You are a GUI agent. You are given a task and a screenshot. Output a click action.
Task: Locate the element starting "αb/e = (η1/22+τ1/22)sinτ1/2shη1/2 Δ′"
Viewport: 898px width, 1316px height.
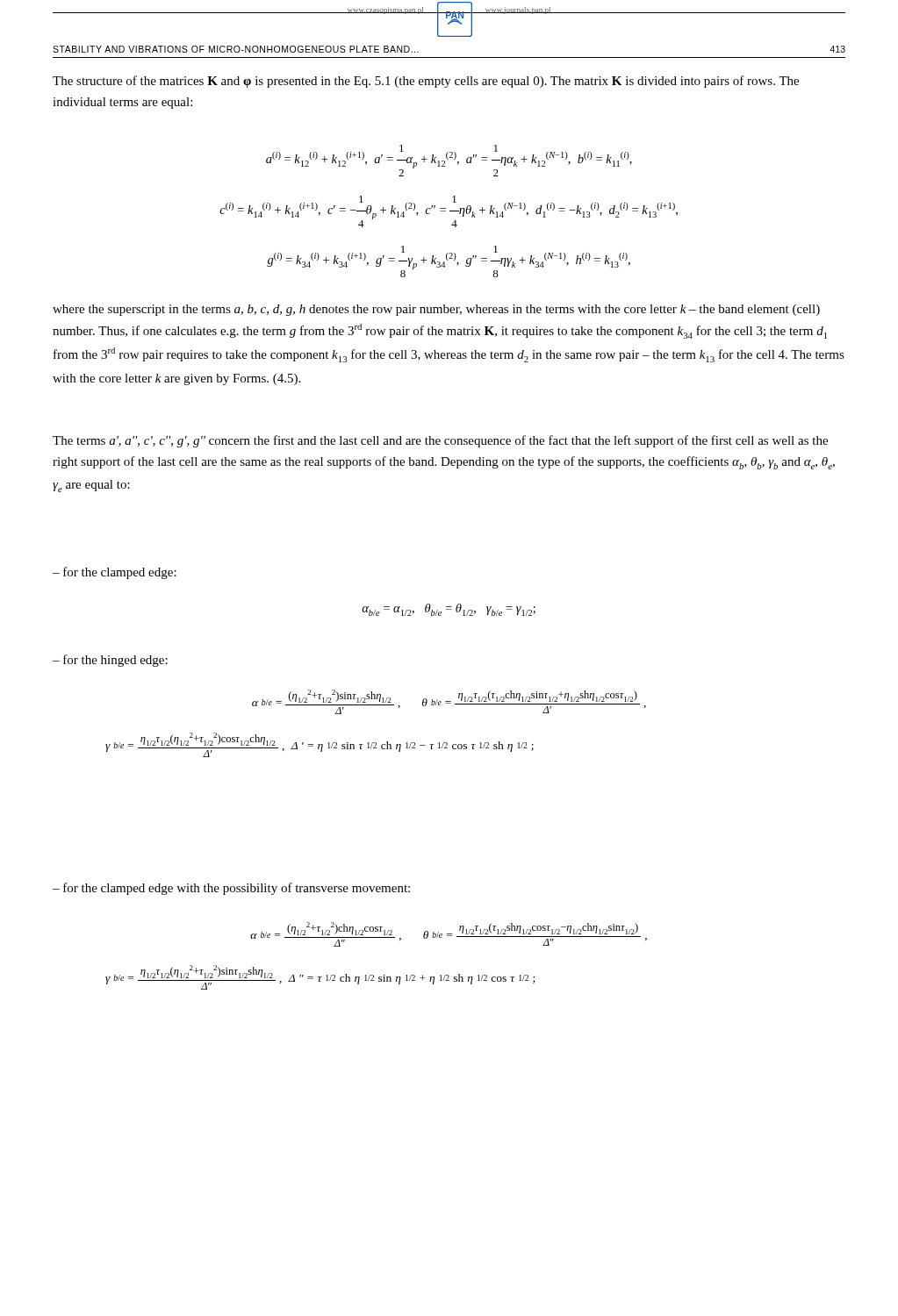449,702
